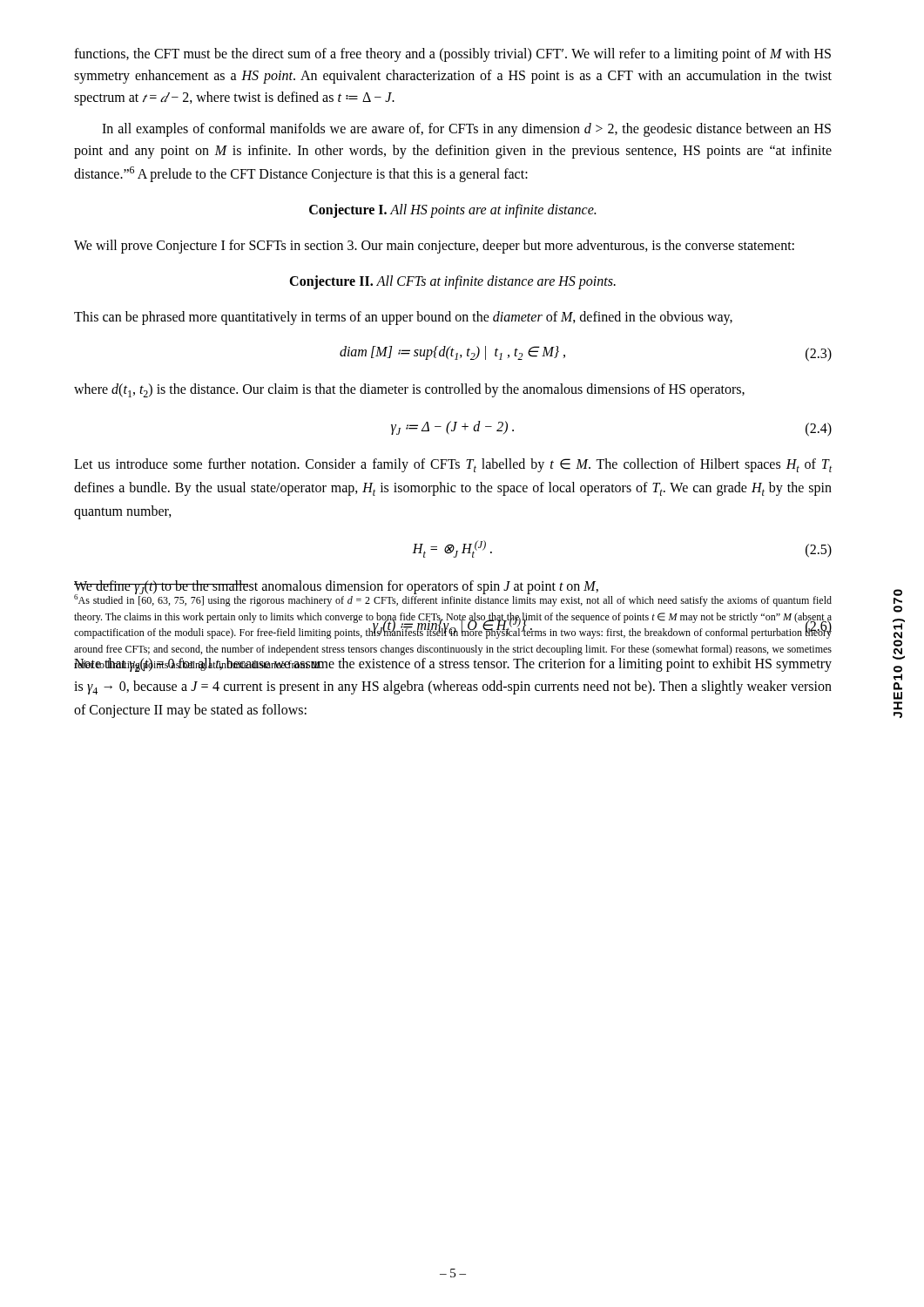Viewport: 924px width, 1307px height.
Task: Navigate to the region starting "Conjecture II. All CFTs at infinite"
Action: [453, 282]
